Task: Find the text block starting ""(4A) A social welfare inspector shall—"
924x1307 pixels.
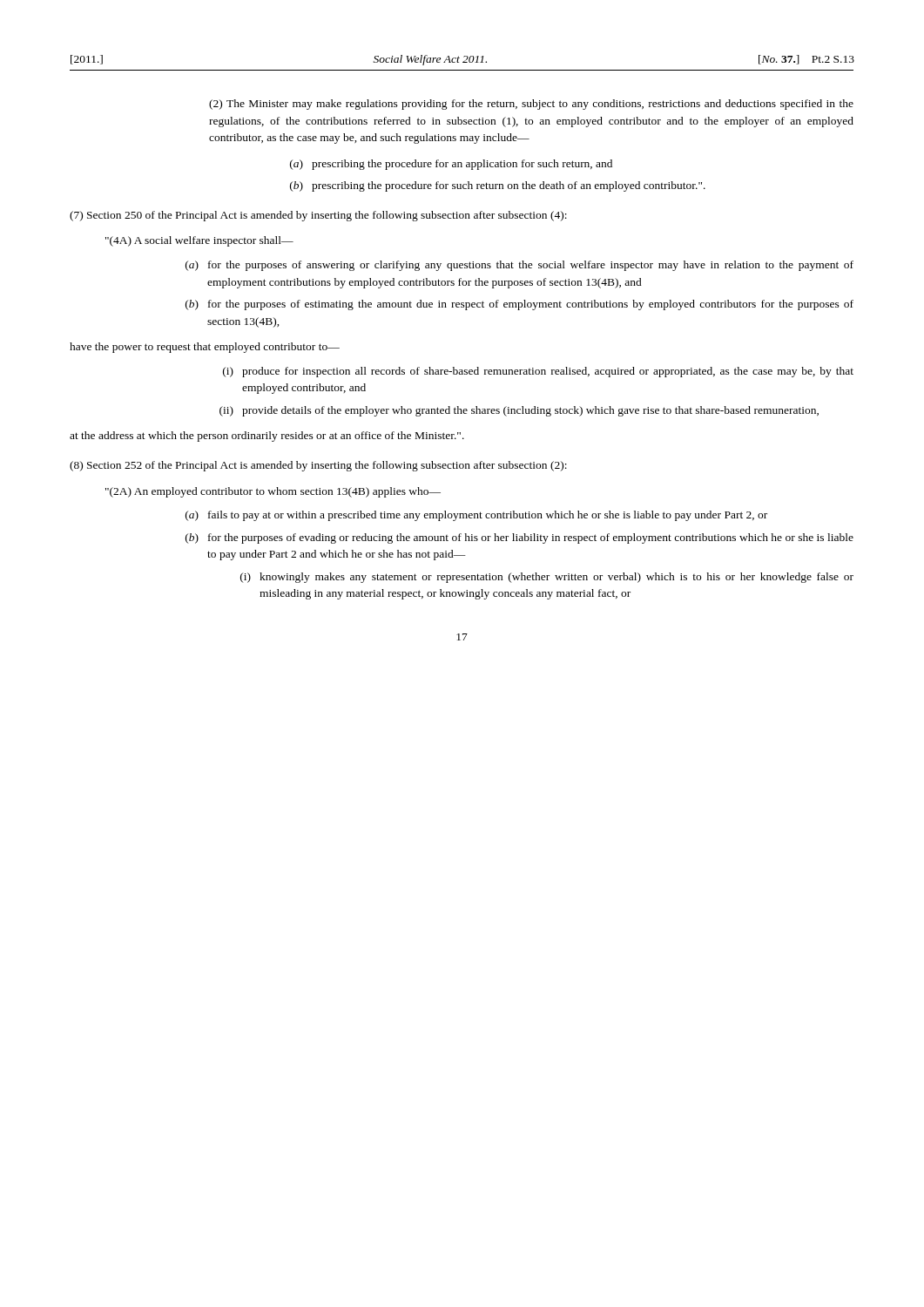Action: [x=199, y=241]
